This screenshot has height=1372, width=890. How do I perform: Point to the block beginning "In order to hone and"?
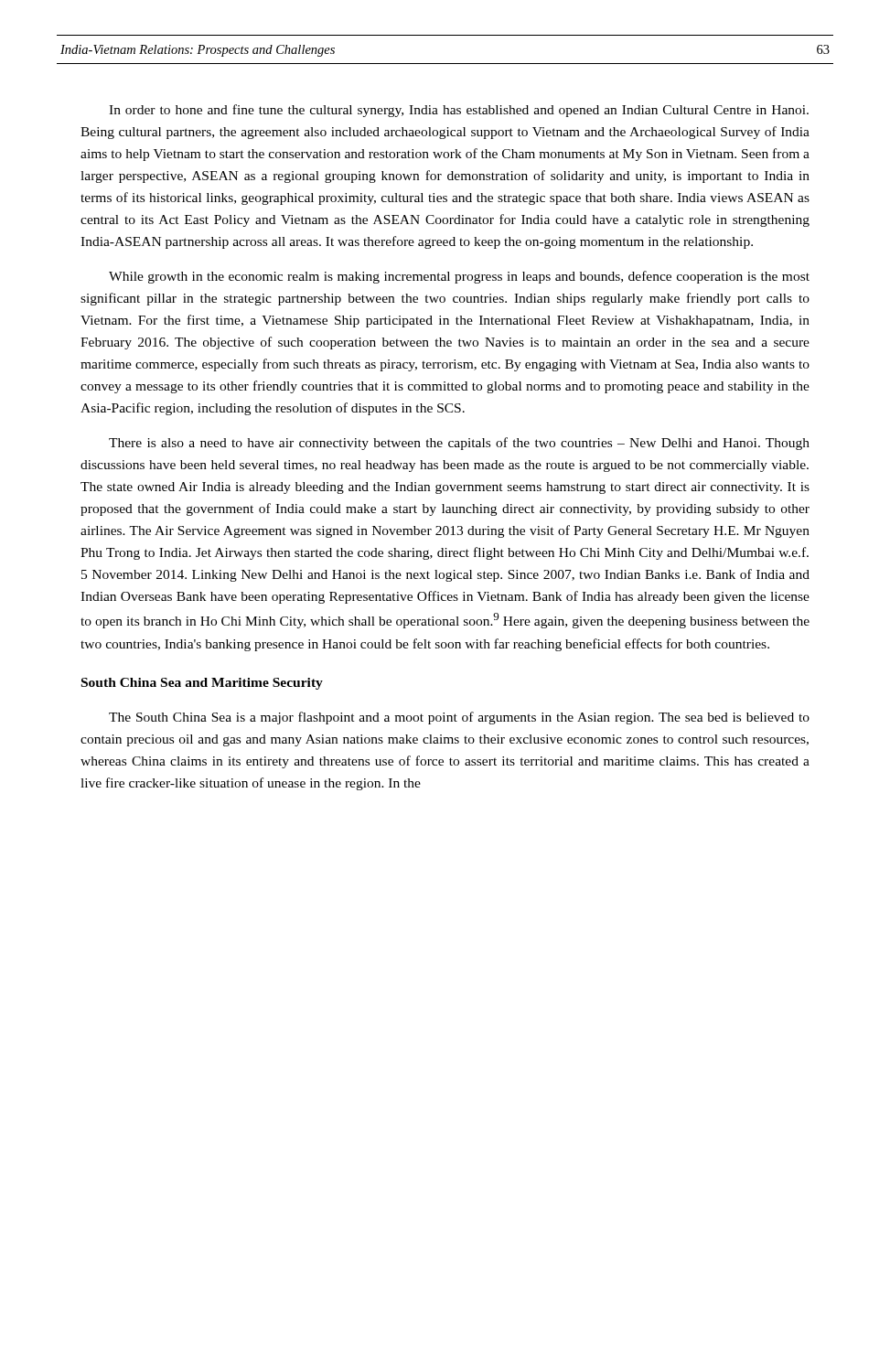[x=445, y=175]
